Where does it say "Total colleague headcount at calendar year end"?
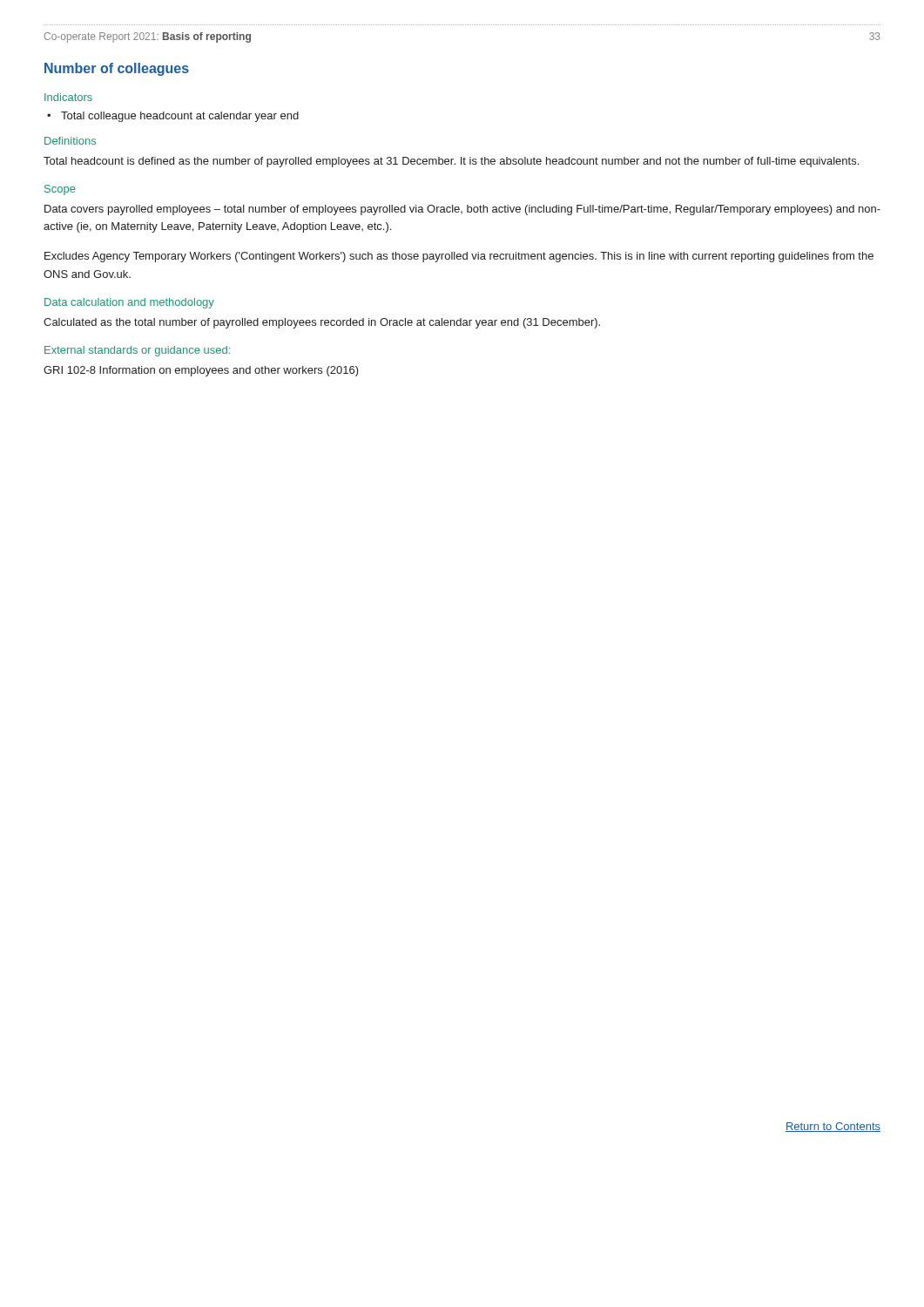924x1307 pixels. (180, 115)
